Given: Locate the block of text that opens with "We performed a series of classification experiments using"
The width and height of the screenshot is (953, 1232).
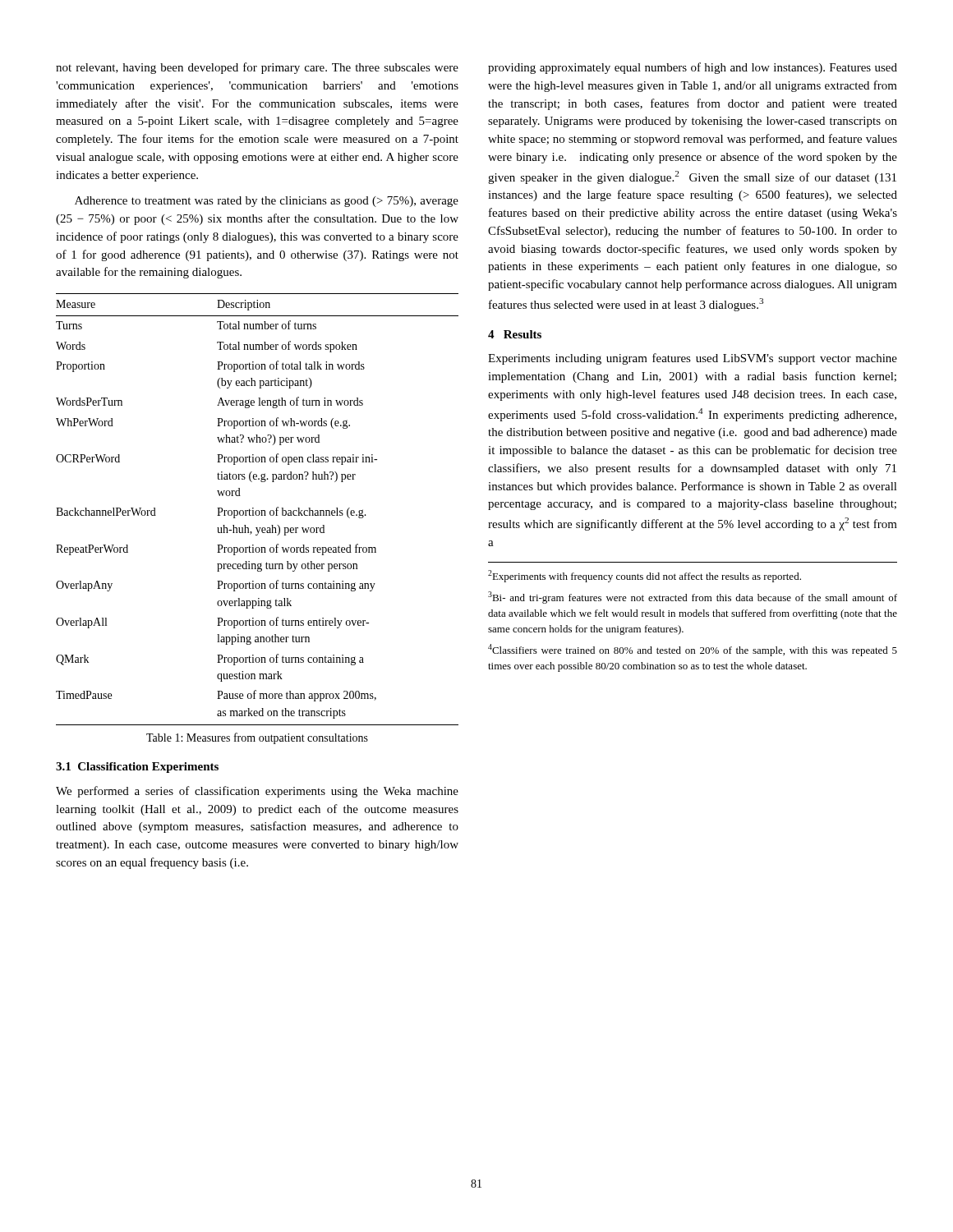Looking at the screenshot, I should coord(257,827).
